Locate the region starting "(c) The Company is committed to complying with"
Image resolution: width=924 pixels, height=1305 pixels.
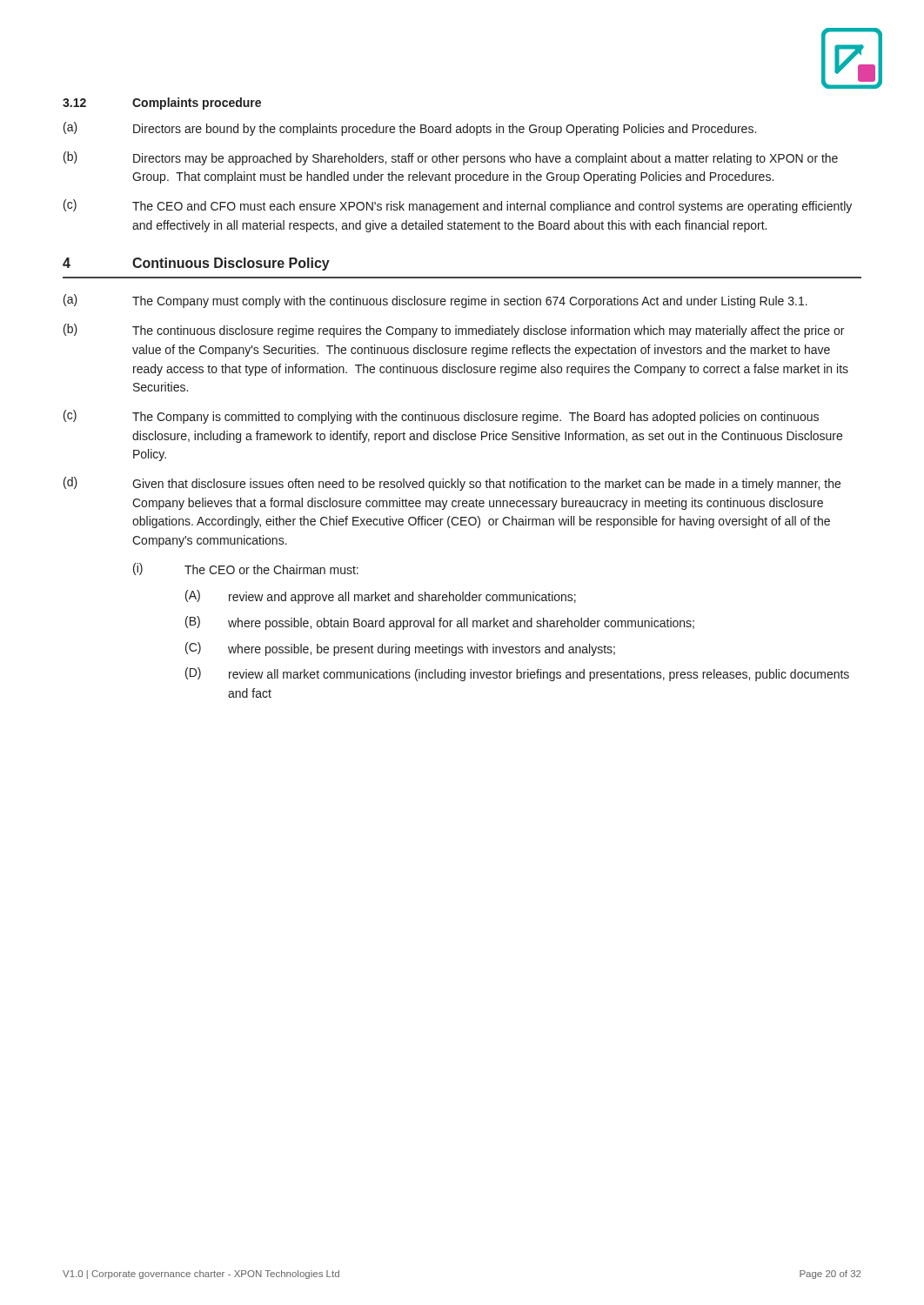[462, 436]
